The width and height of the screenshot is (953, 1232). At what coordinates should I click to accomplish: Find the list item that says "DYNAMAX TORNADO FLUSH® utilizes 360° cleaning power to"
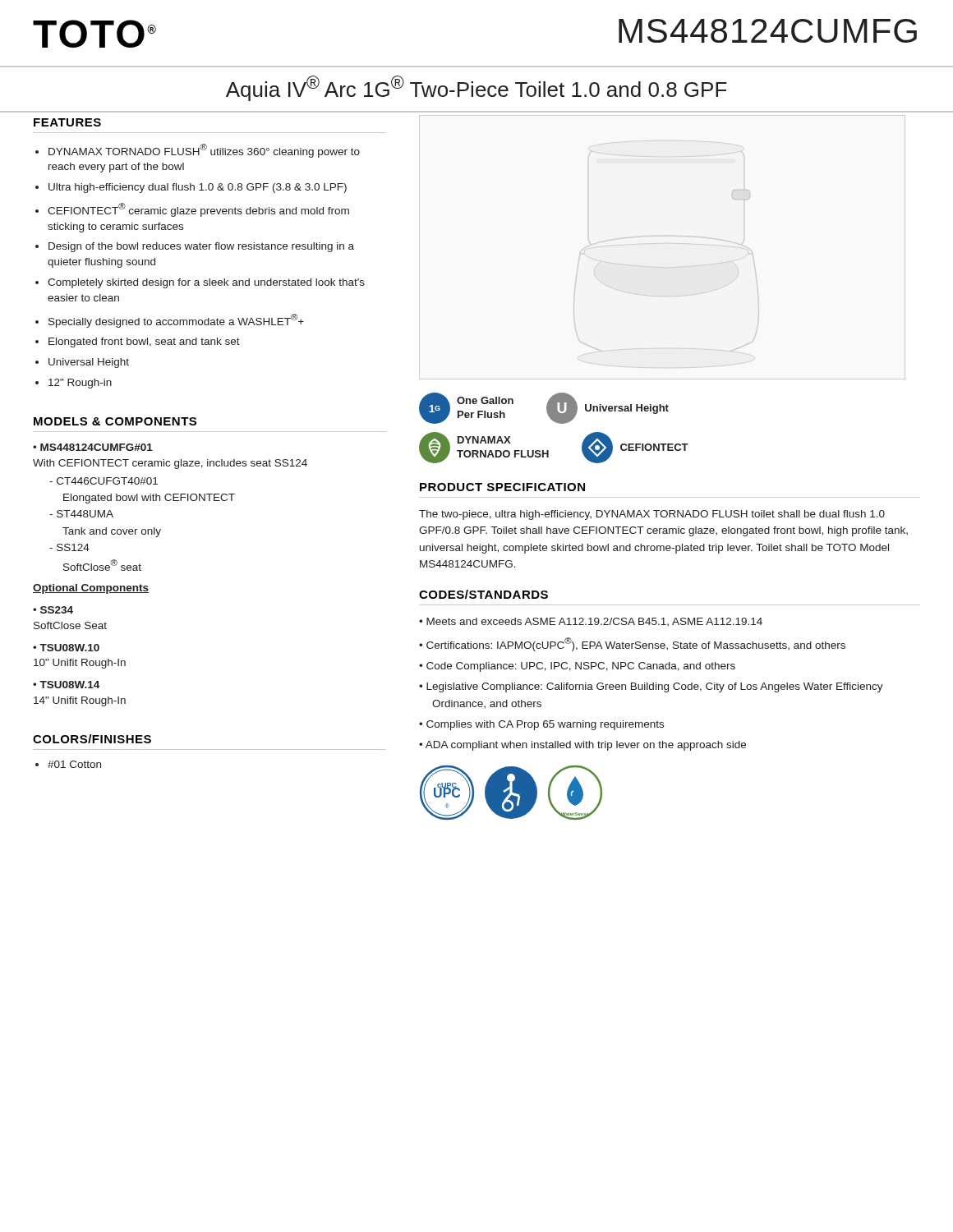point(198,151)
